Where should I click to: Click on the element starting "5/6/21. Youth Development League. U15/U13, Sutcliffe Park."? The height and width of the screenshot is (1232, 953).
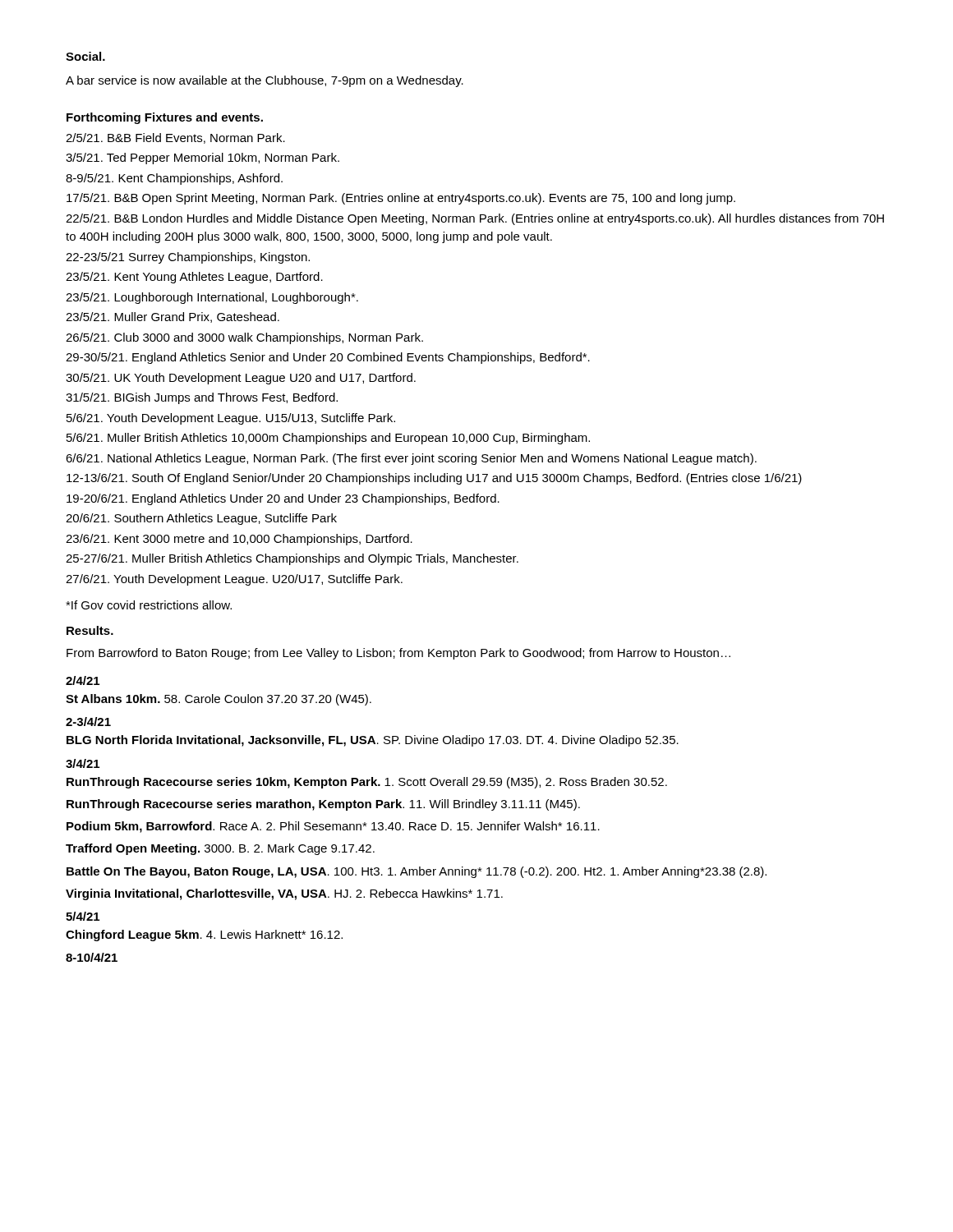point(231,417)
